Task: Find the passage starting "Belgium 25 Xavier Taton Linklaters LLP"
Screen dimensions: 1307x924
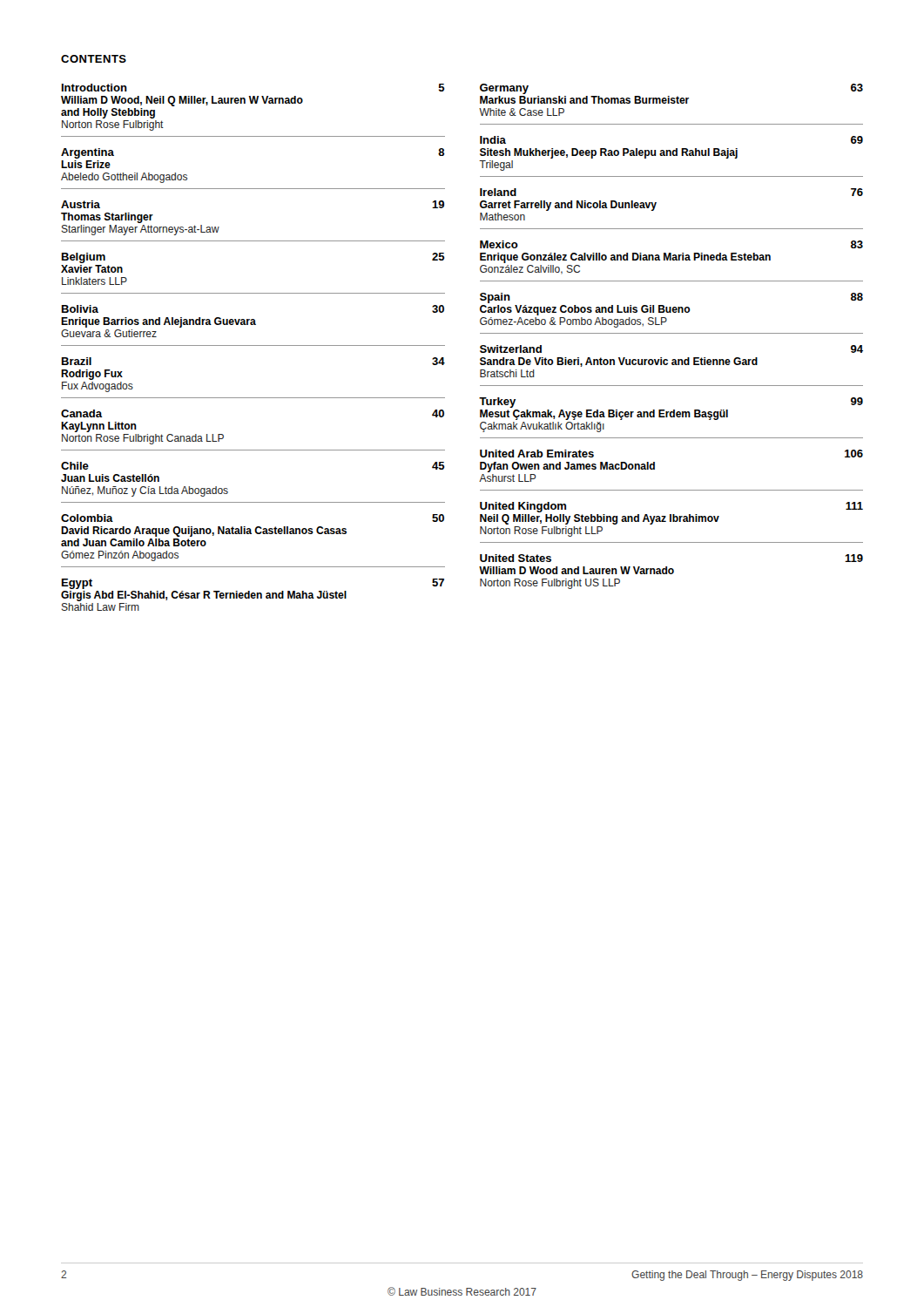Action: pos(87,257)
